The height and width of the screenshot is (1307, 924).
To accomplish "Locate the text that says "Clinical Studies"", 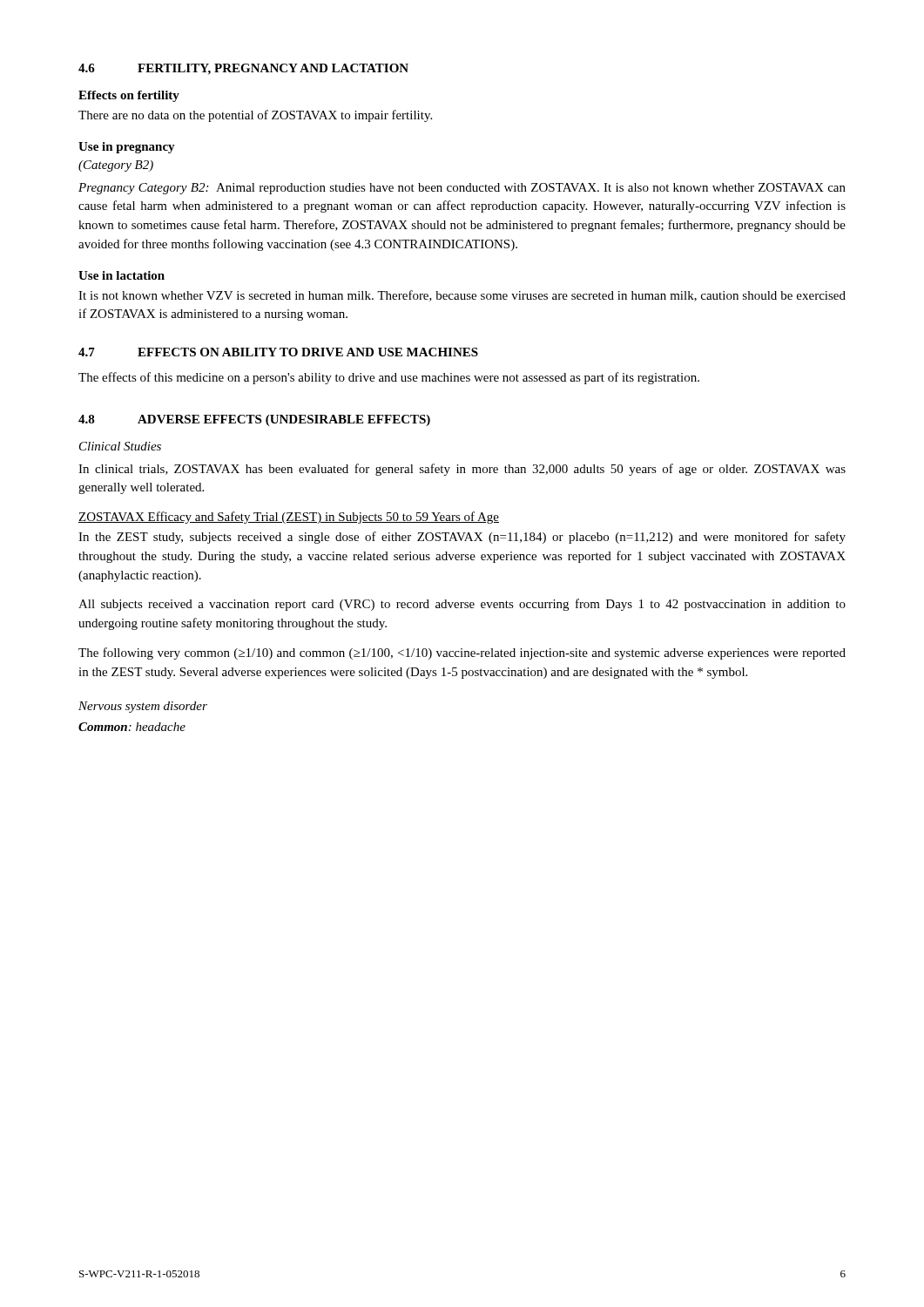I will (x=120, y=446).
